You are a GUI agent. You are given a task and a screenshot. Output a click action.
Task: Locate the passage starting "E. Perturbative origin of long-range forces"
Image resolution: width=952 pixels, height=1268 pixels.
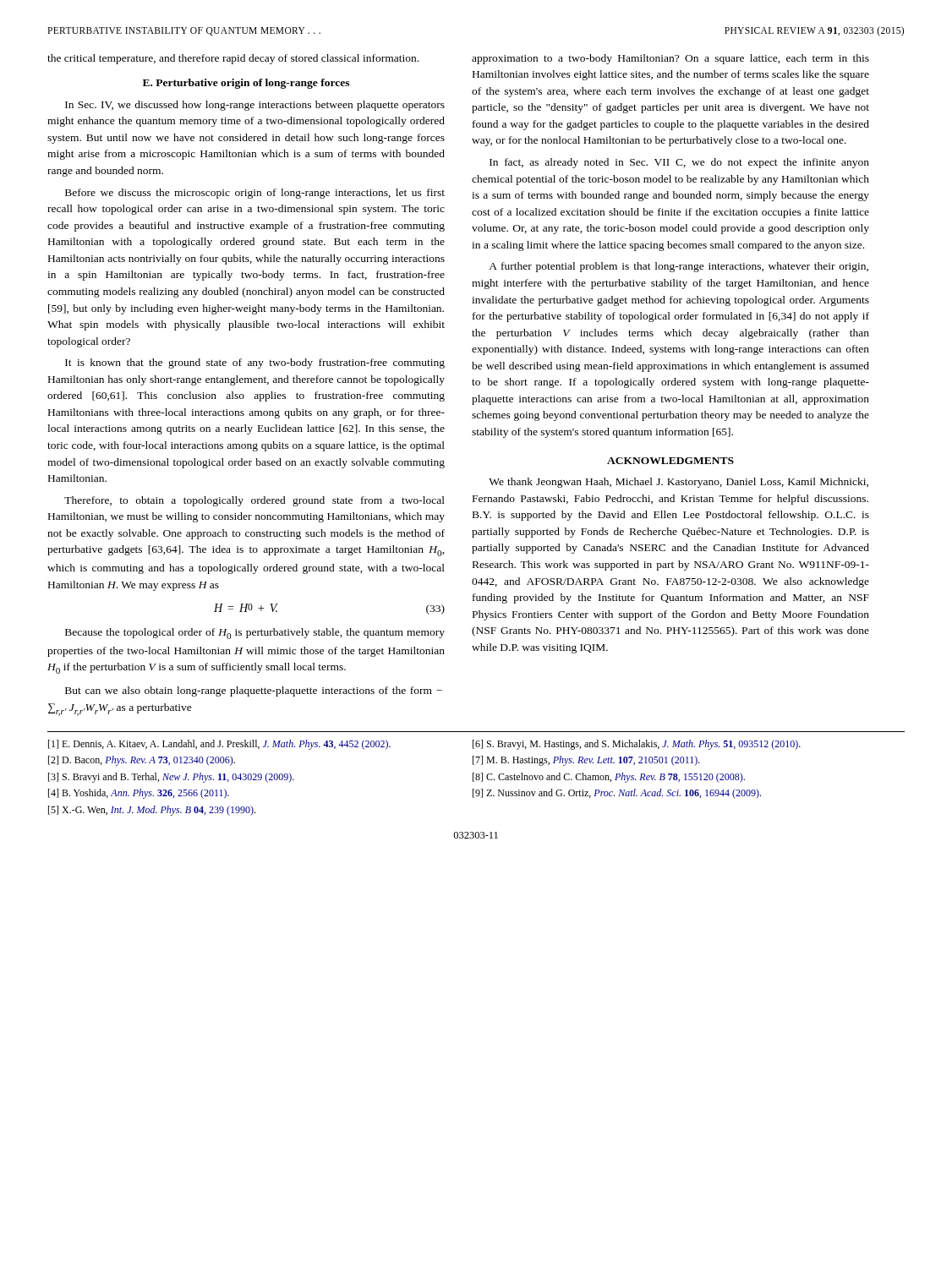[246, 83]
